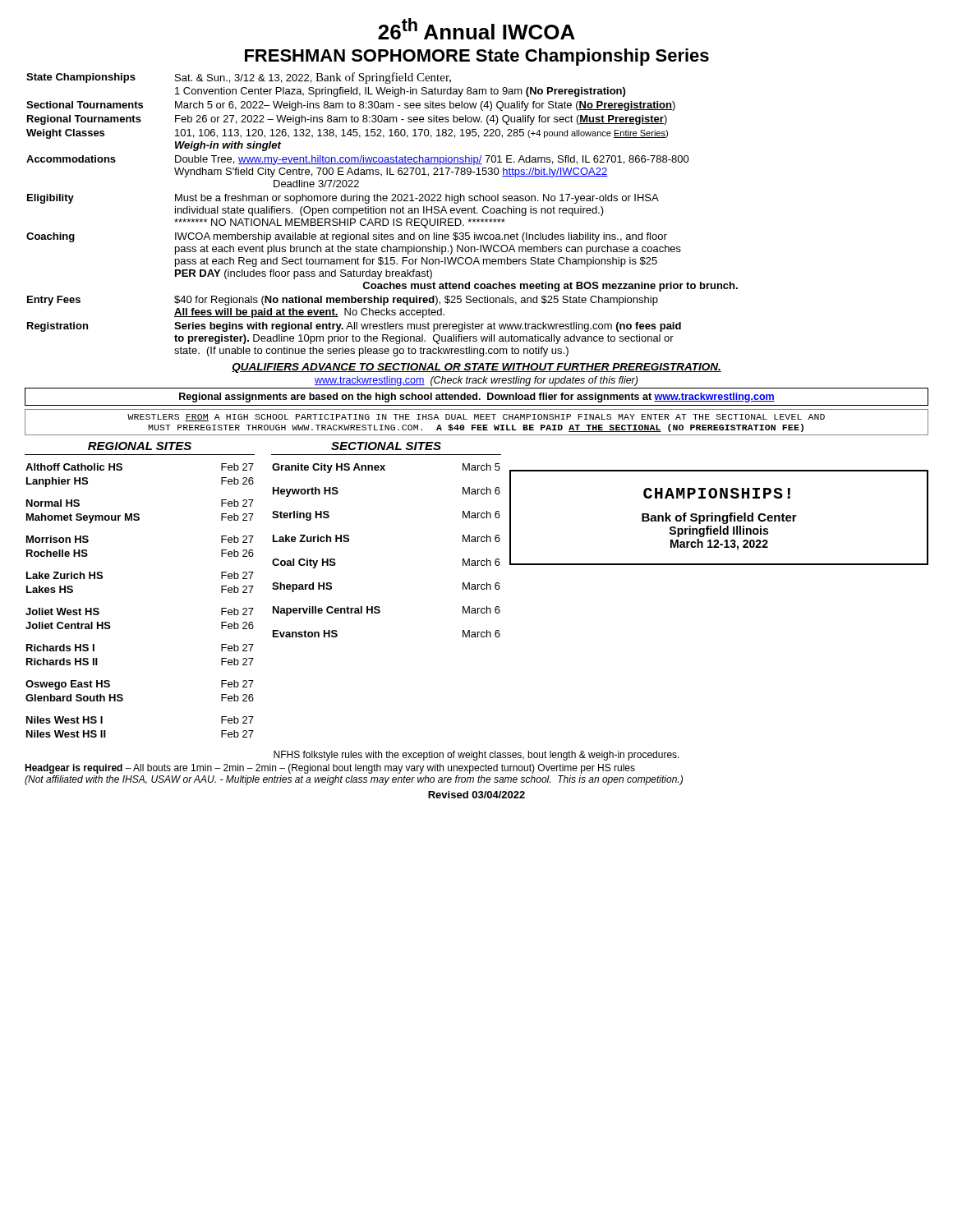Point to the block beginning "QUALIFIERS ADVANCE TO SECTIONAL OR STATE WITHOUT FURTHER"
The height and width of the screenshot is (1232, 953).
(x=476, y=366)
